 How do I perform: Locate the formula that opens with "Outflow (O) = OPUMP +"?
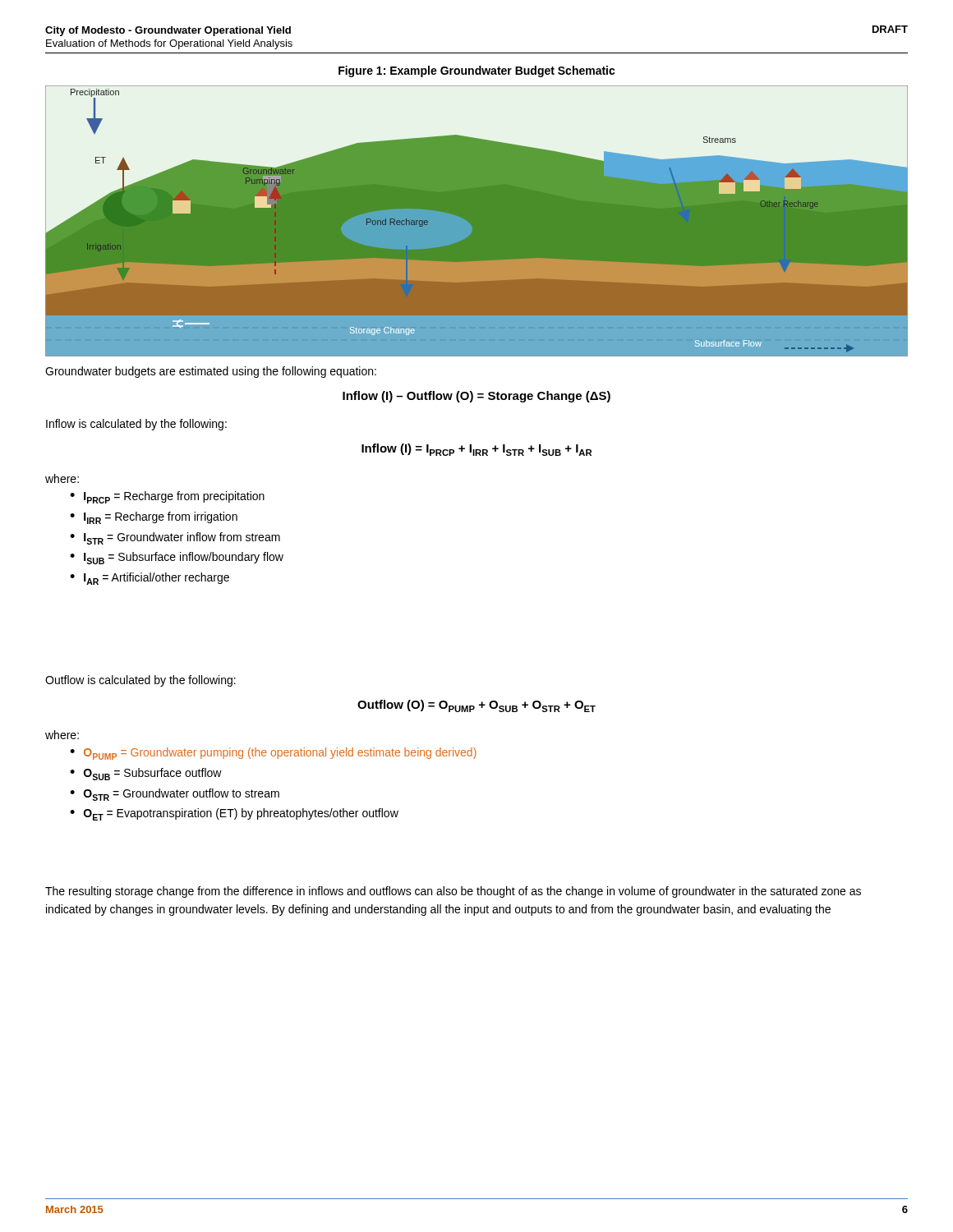476,706
